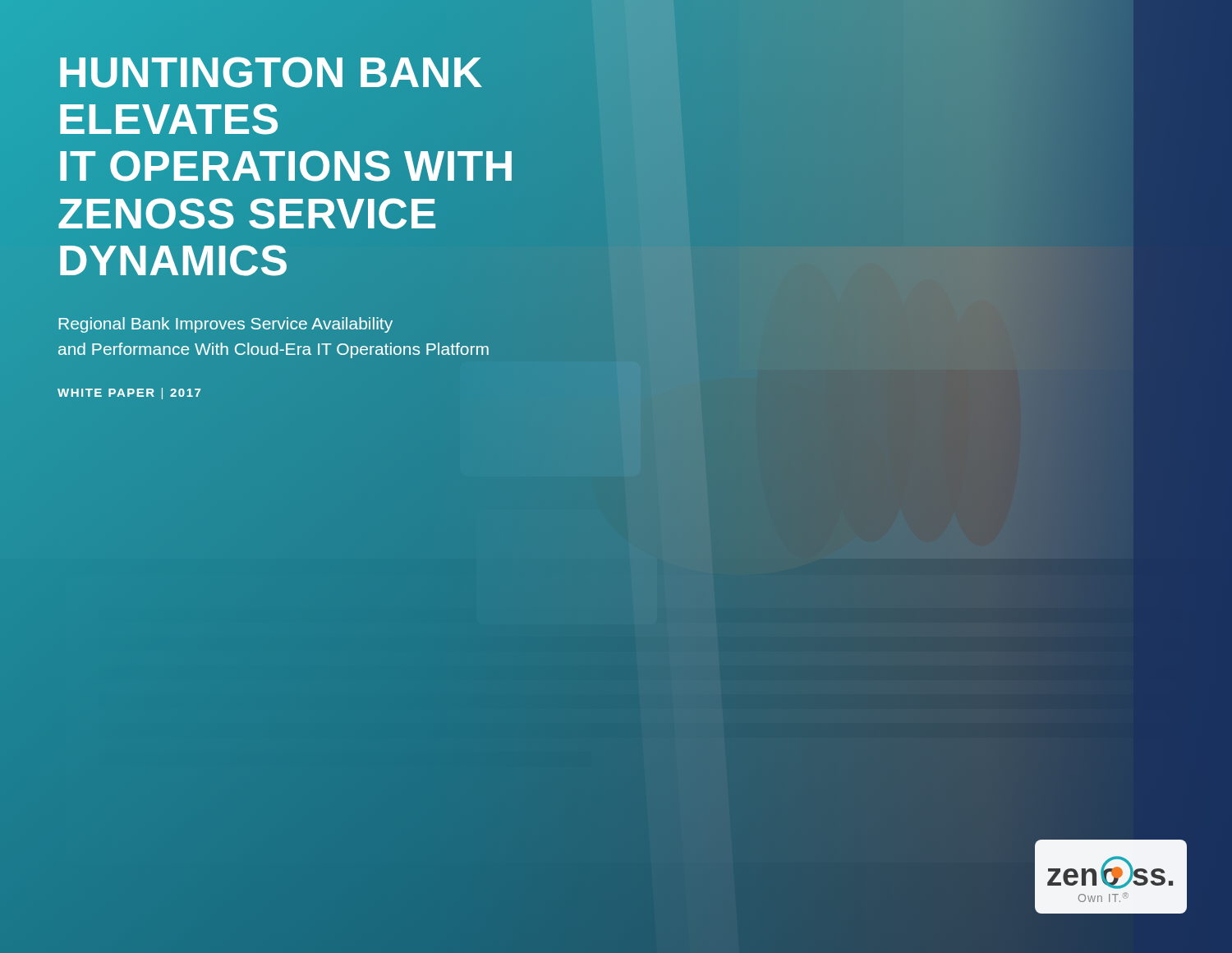
Task: Select the logo
Action: coord(1111,877)
